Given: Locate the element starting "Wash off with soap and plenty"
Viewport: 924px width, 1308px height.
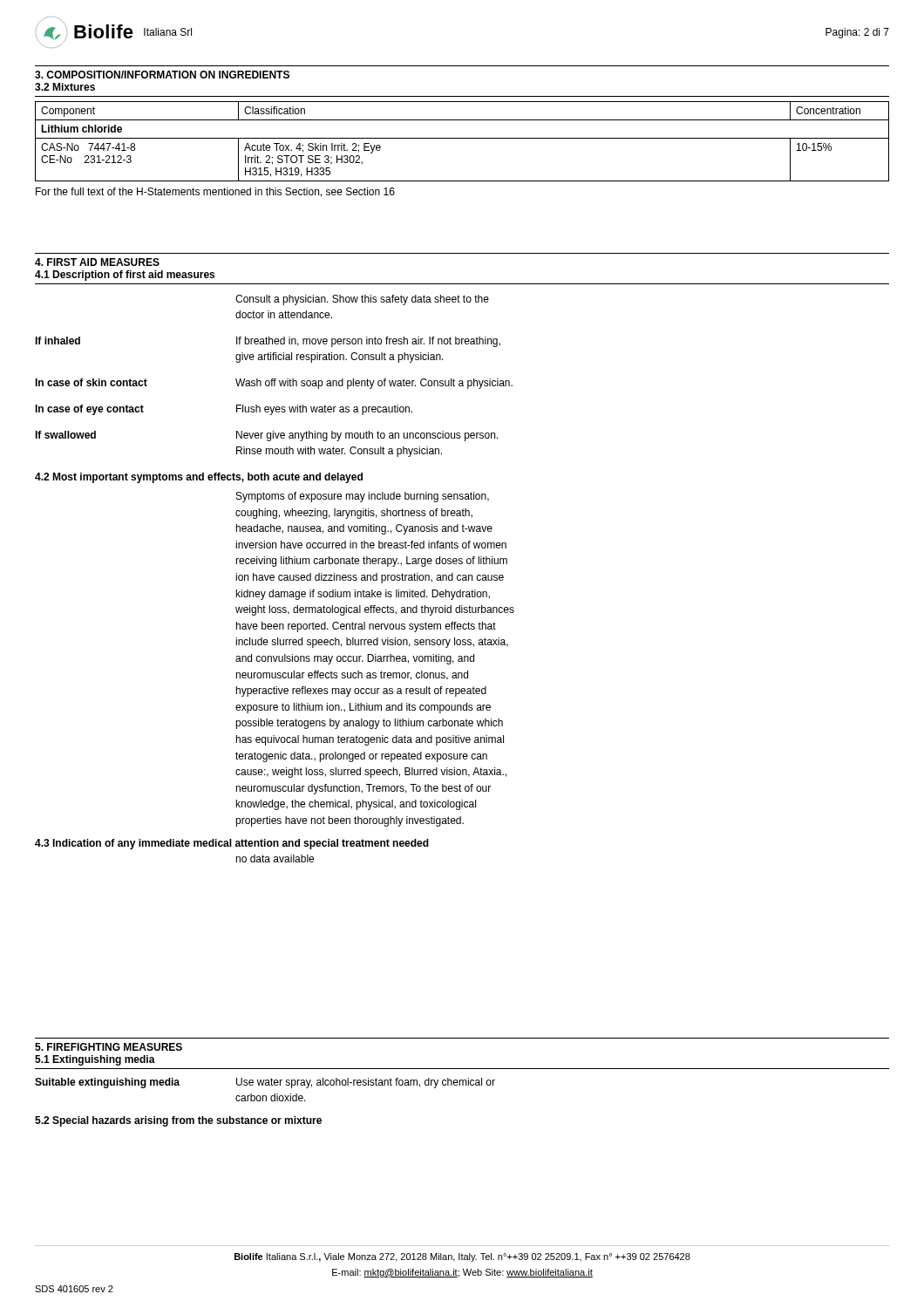Looking at the screenshot, I should (x=374, y=383).
